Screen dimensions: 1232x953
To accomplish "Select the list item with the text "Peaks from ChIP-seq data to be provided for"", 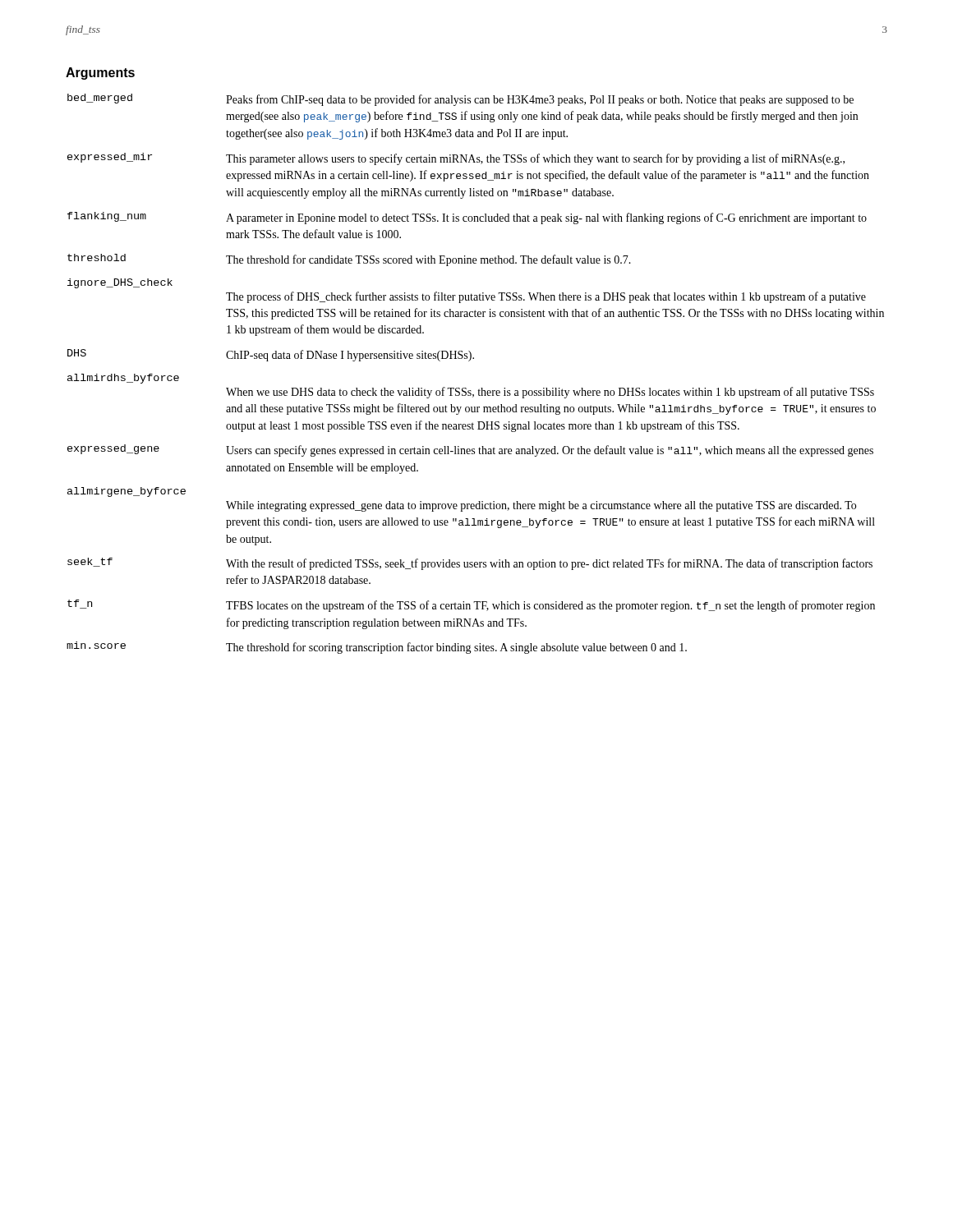I will pyautogui.click(x=542, y=117).
